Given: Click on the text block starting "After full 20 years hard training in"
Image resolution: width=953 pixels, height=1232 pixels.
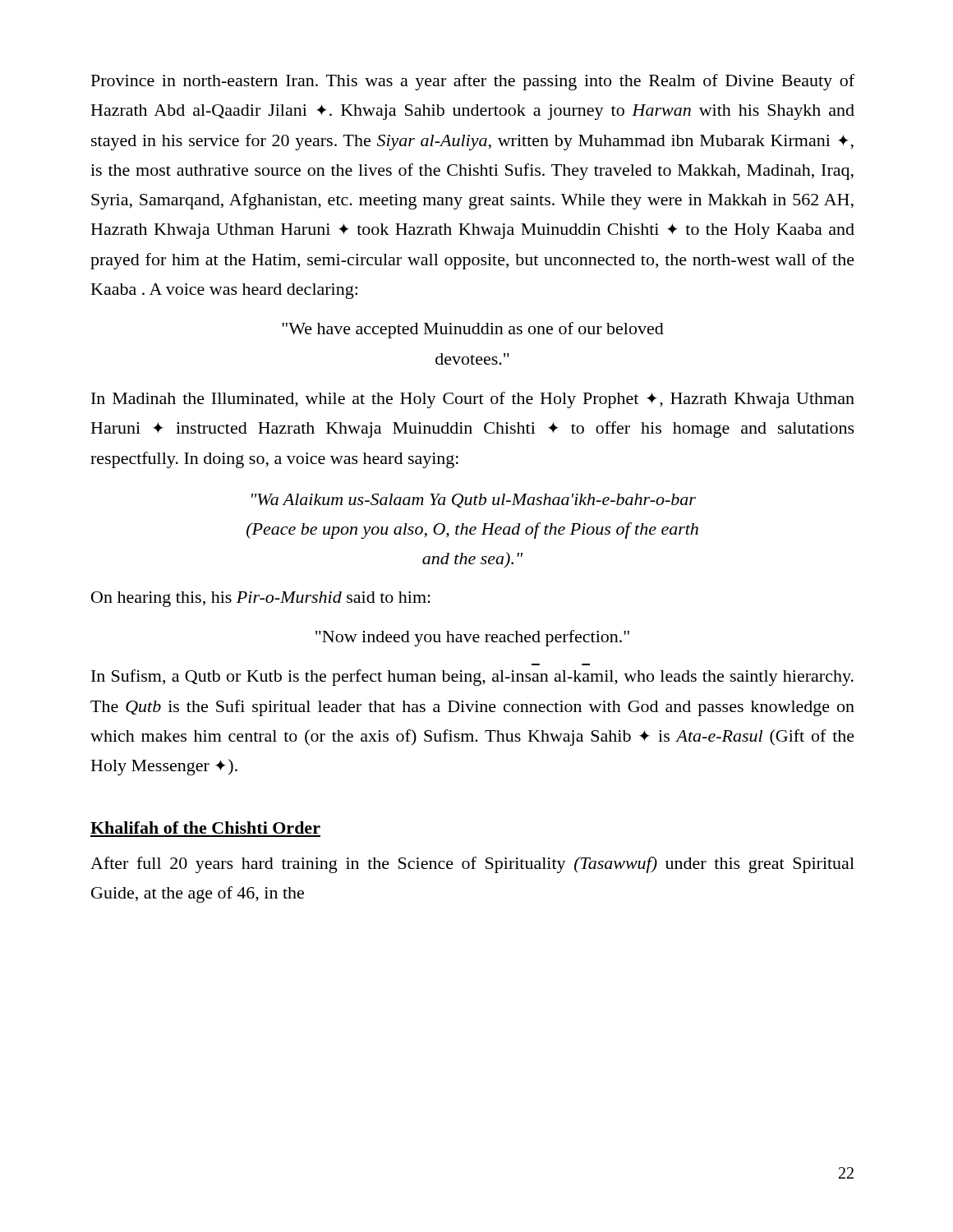Looking at the screenshot, I should (x=472, y=877).
